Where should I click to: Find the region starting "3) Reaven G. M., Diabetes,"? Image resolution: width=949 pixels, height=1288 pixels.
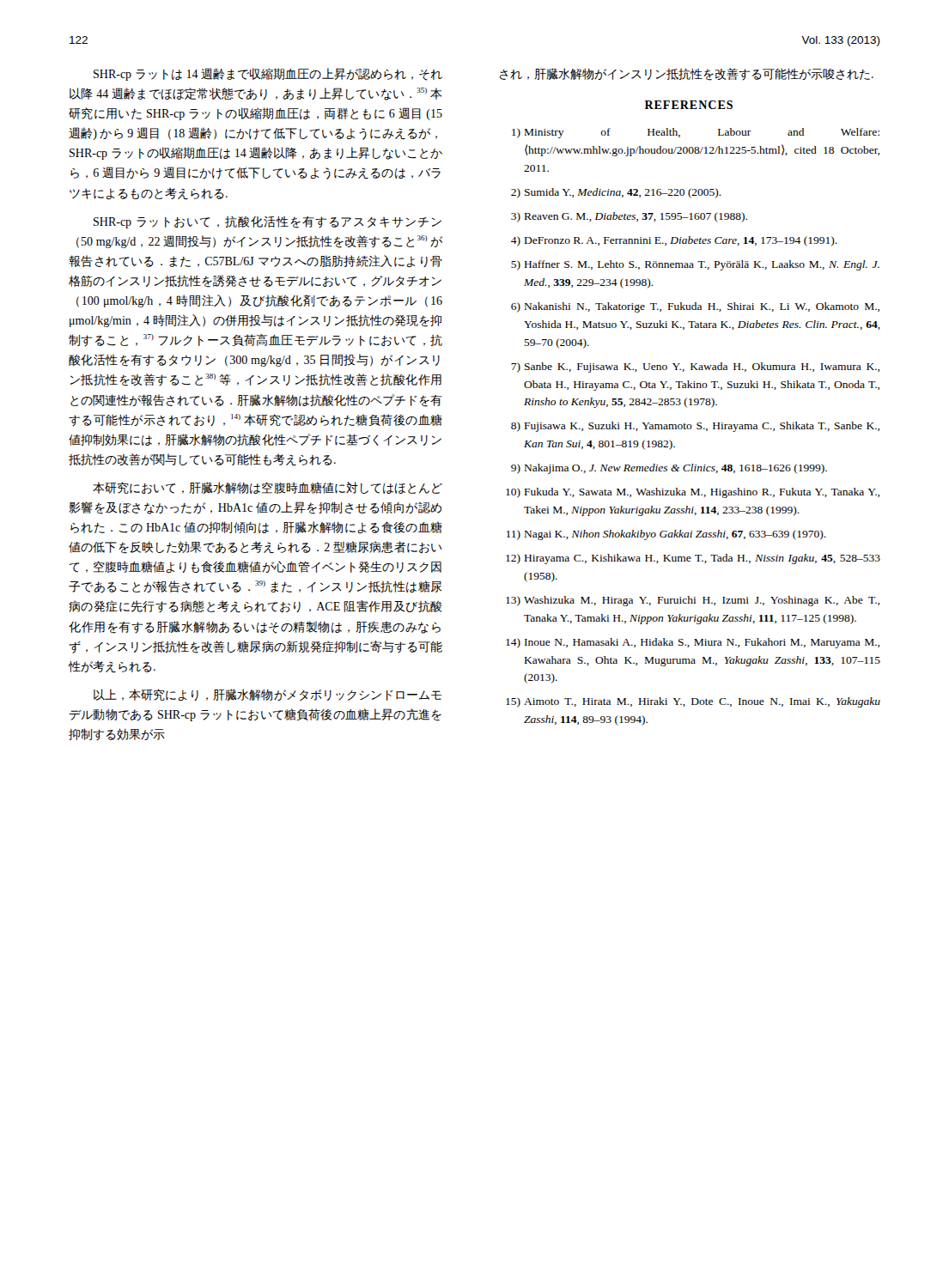pyautogui.click(x=689, y=217)
